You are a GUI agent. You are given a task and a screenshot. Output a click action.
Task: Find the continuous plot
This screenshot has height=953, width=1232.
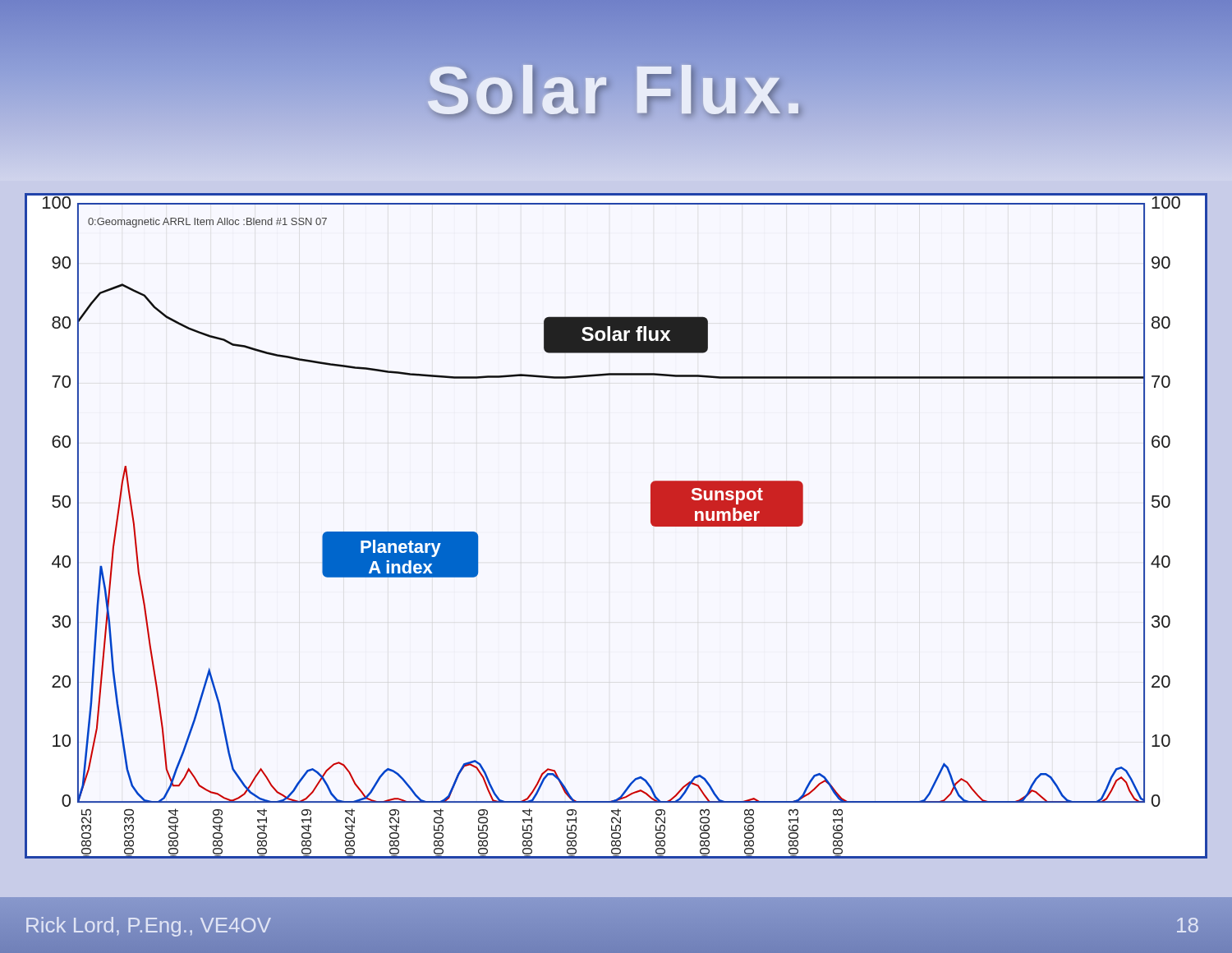tap(616, 526)
